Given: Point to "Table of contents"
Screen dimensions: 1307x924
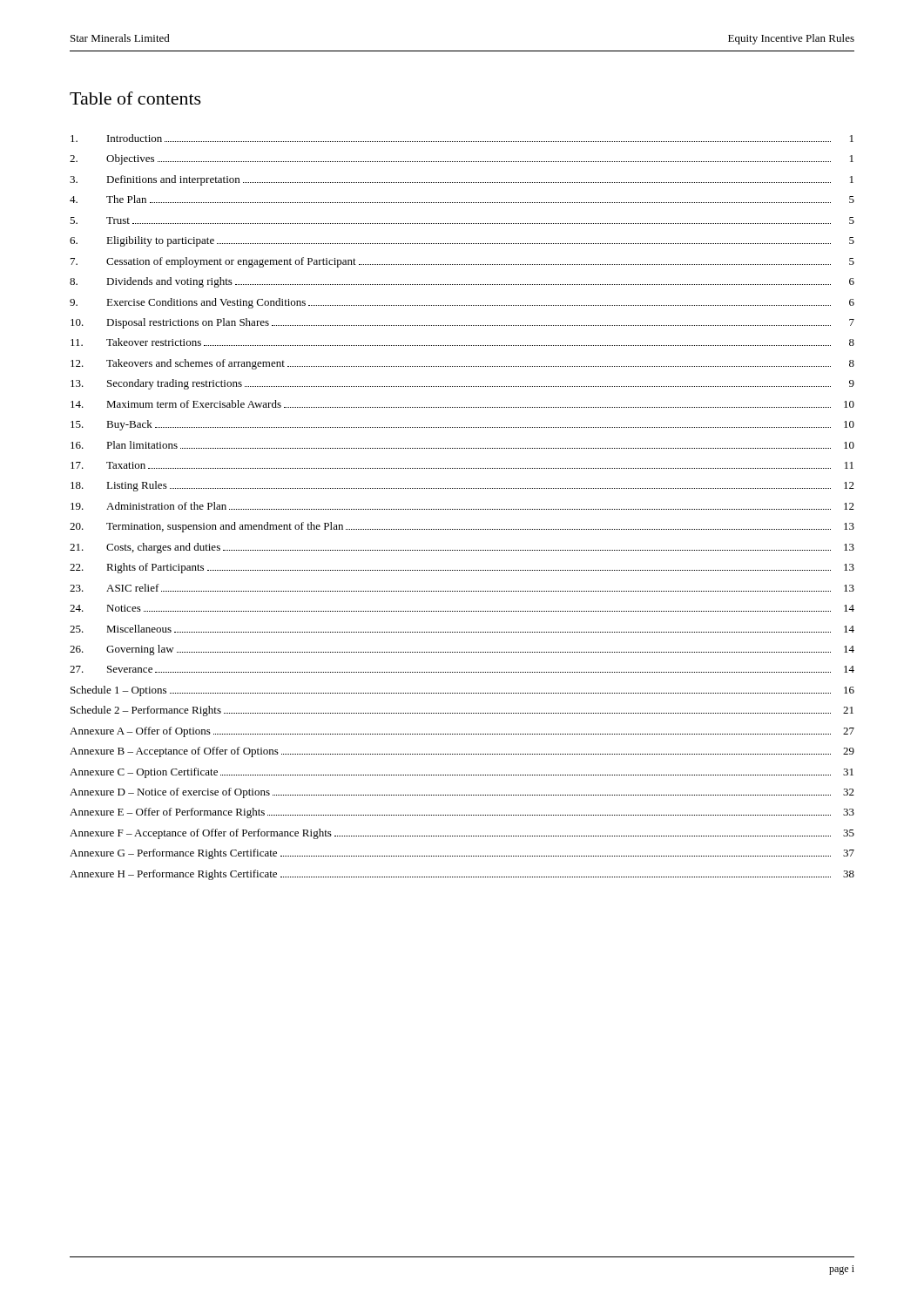Looking at the screenshot, I should click(x=136, y=98).
